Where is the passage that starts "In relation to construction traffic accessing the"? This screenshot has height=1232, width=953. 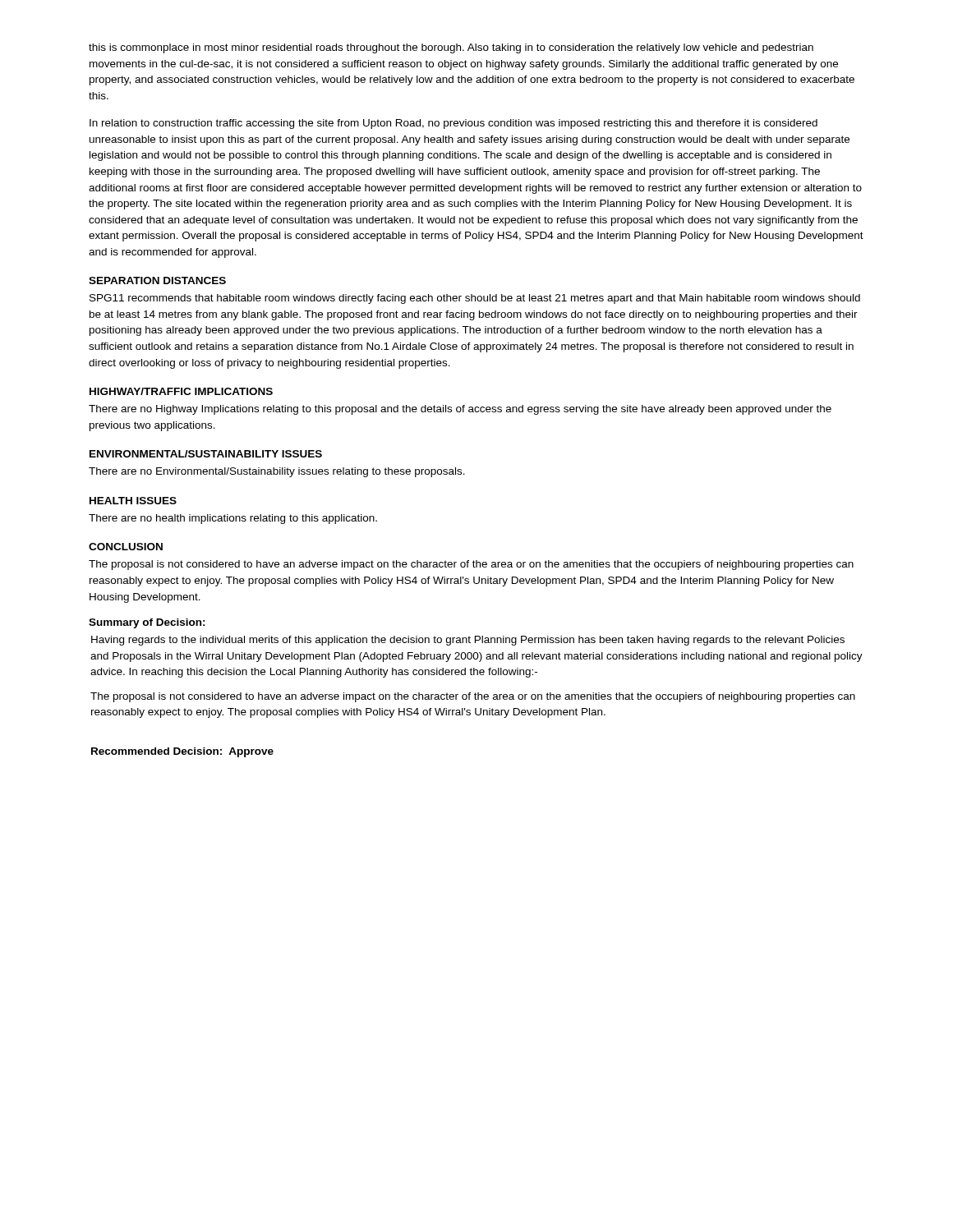pos(476,187)
